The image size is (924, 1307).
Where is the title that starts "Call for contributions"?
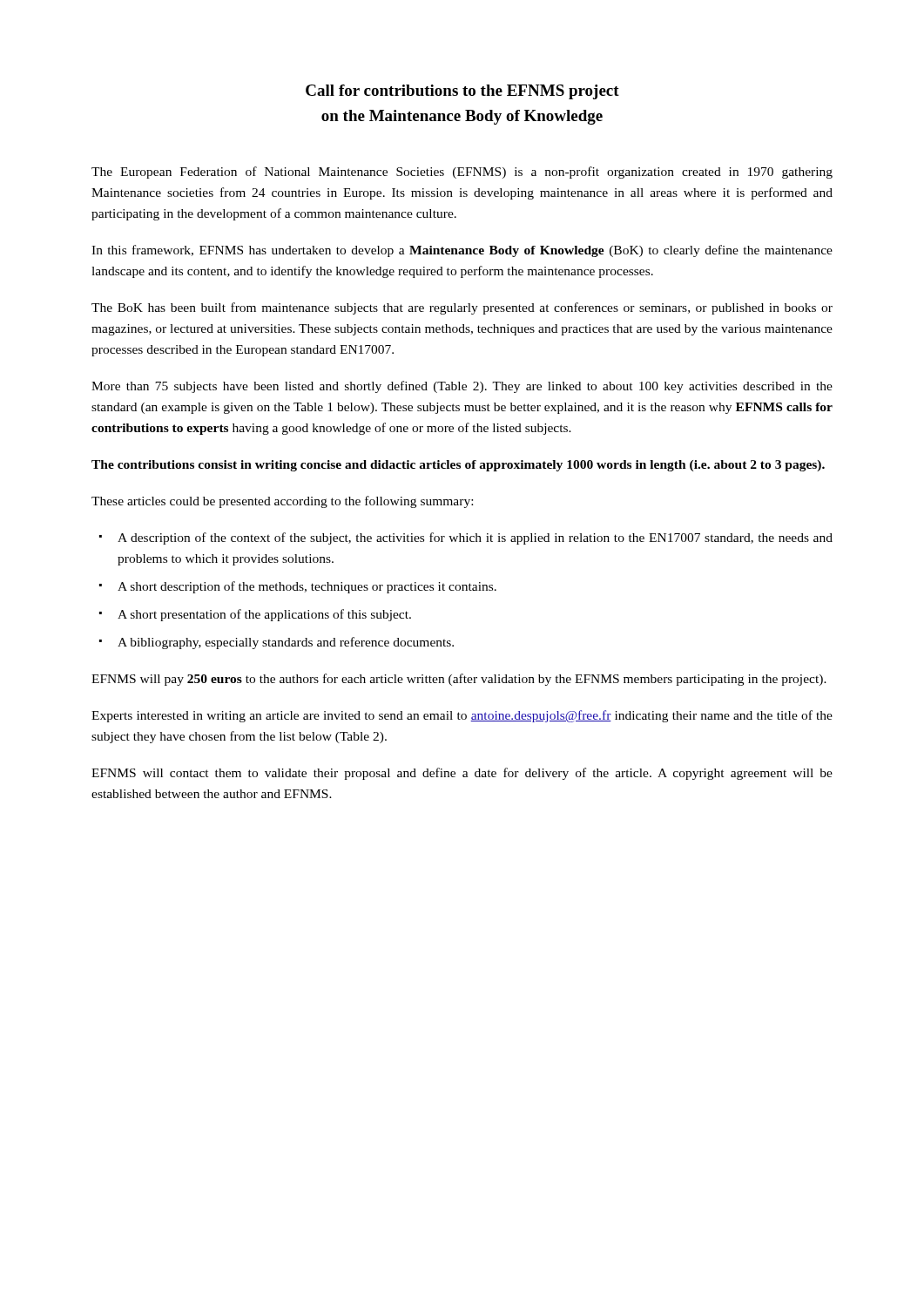(x=462, y=103)
